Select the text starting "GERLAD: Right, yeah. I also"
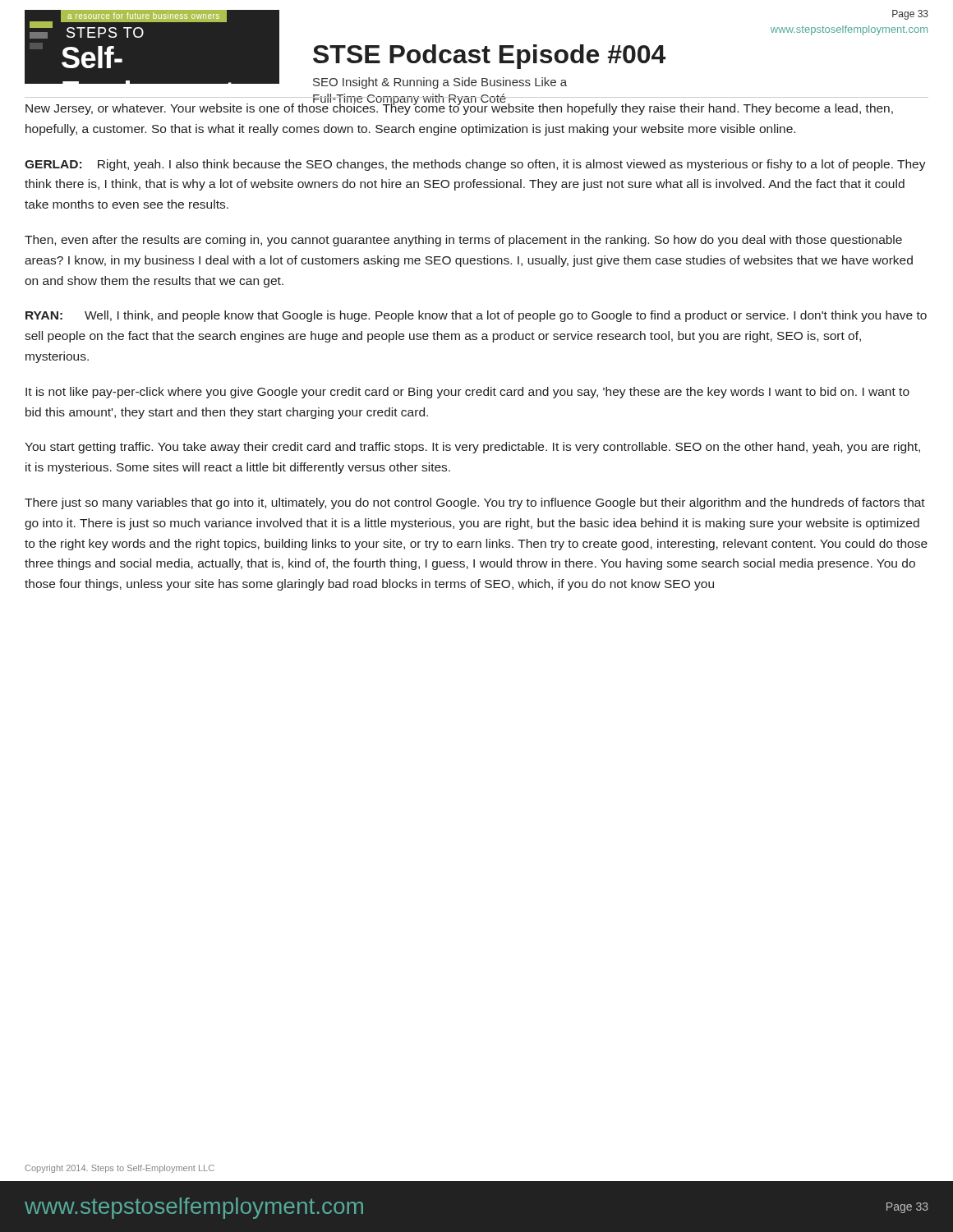Viewport: 953px width, 1232px height. 475,184
